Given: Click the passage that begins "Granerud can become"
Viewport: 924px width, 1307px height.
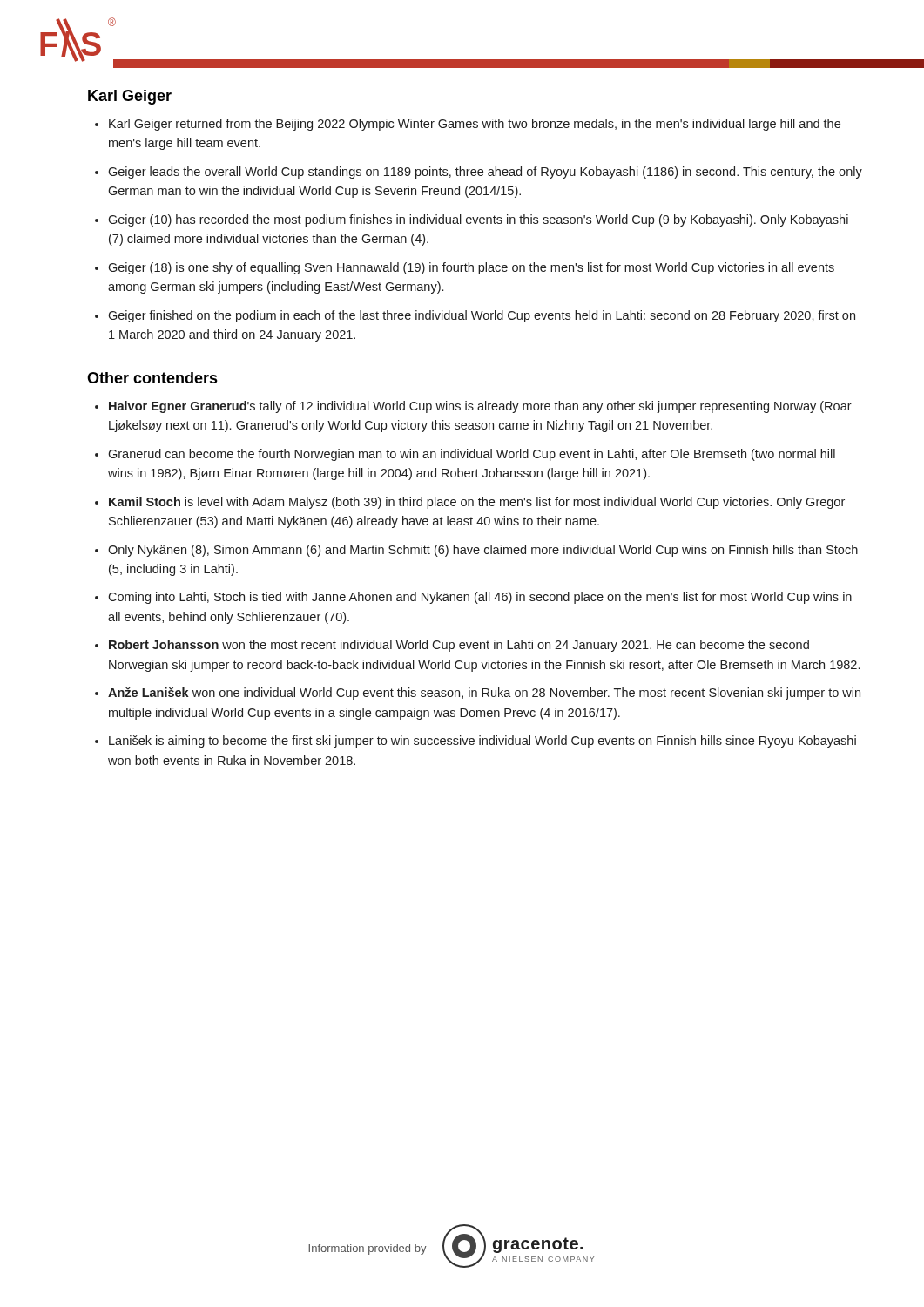Looking at the screenshot, I should point(472,463).
